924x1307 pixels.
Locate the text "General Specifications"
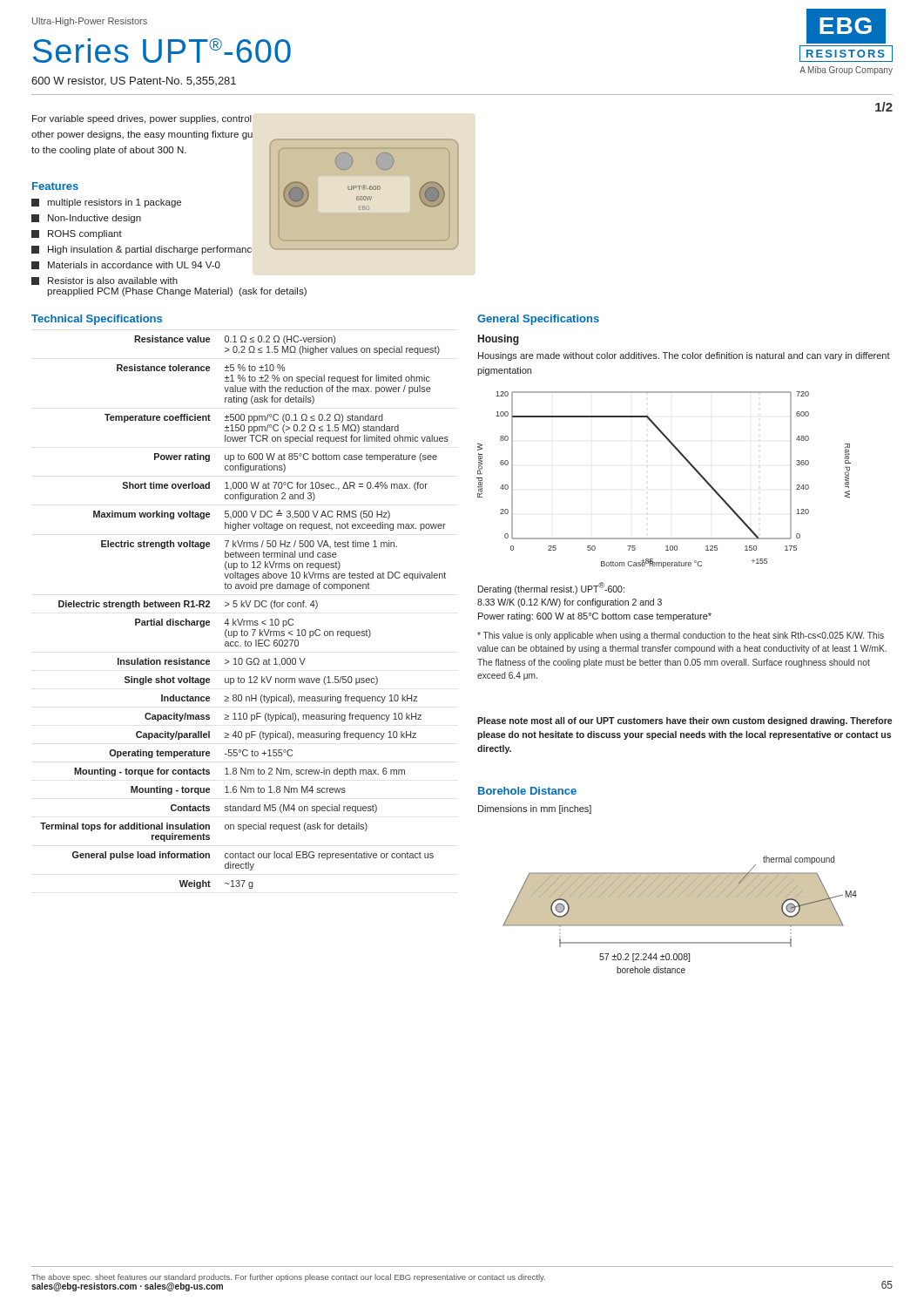click(x=538, y=319)
